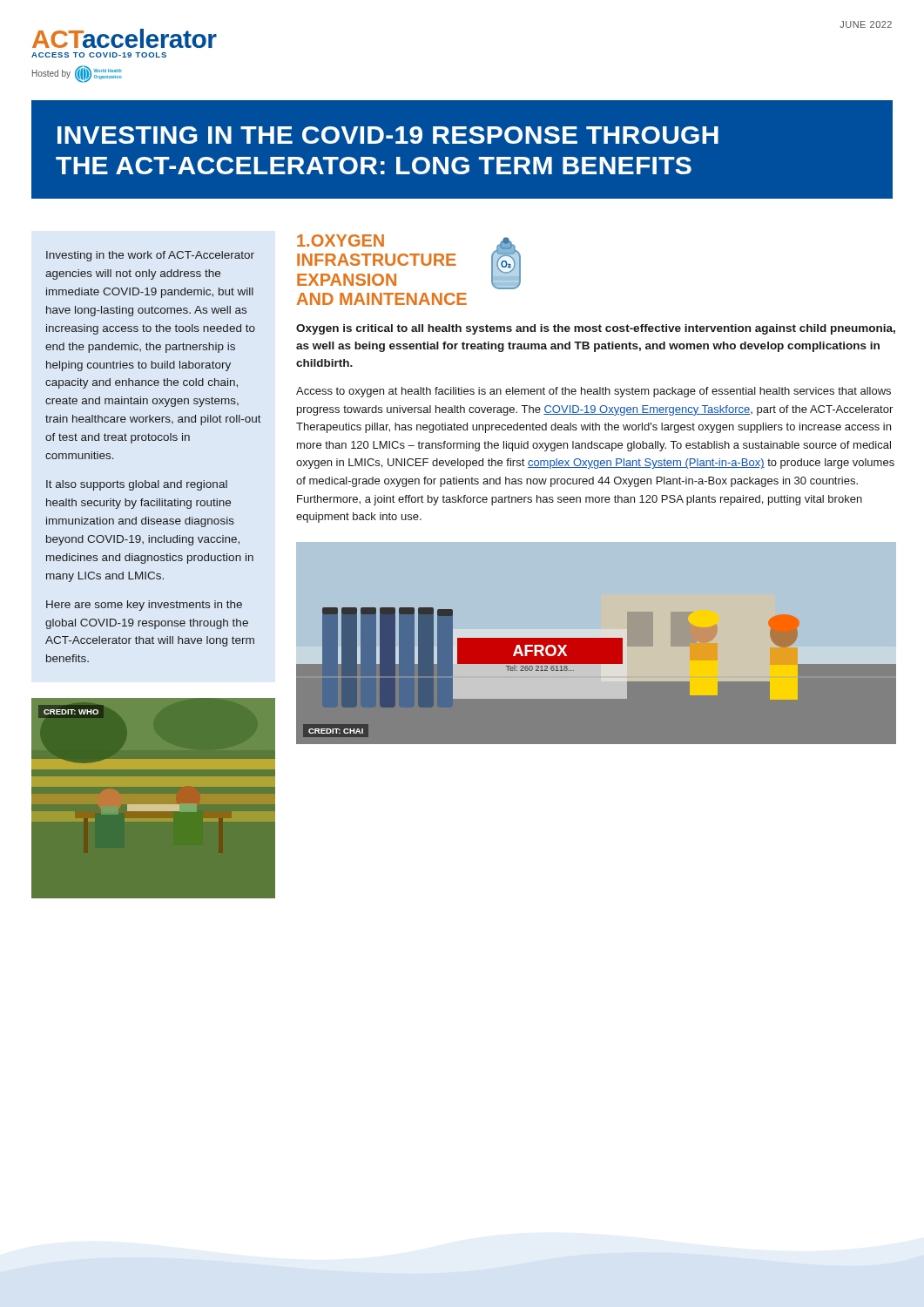Image resolution: width=924 pixels, height=1307 pixels.
Task: Point to the title beginning "INVESTING IN THE COVID-19"
Action: [462, 150]
